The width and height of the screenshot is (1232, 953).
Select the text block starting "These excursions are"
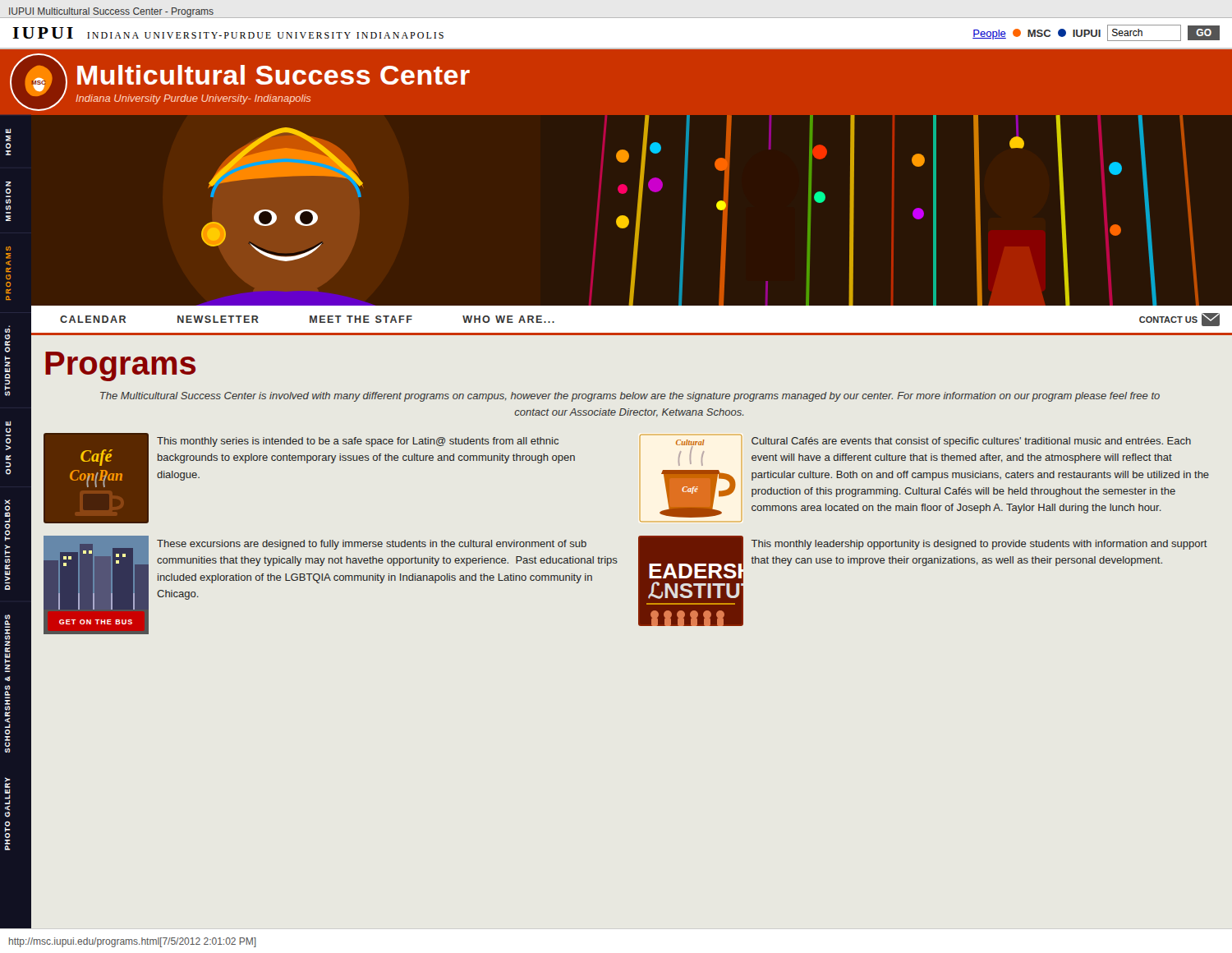pos(387,569)
